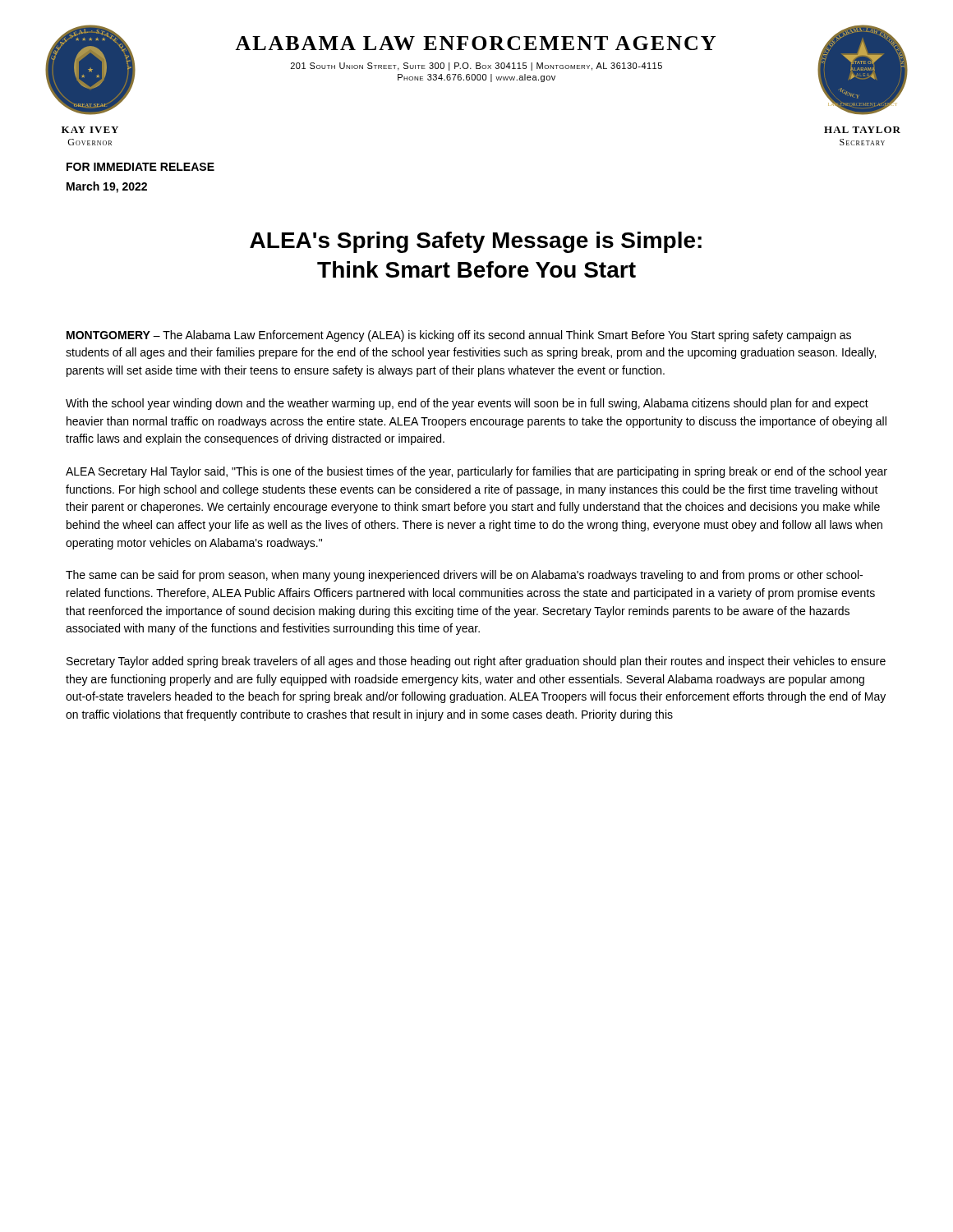Select the text block that reads "With the school year winding down and"

[476, 421]
